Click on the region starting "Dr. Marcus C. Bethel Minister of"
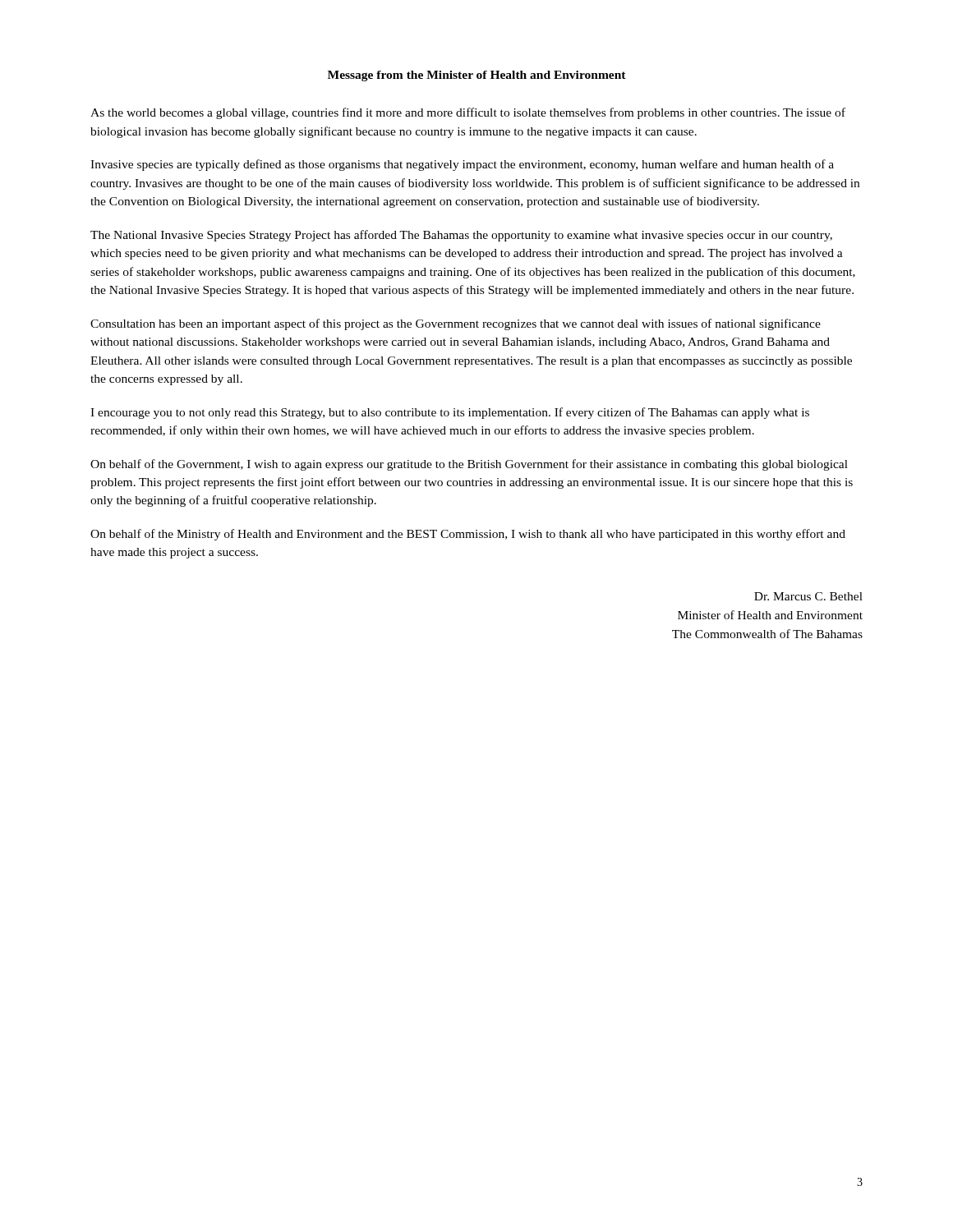 point(767,615)
